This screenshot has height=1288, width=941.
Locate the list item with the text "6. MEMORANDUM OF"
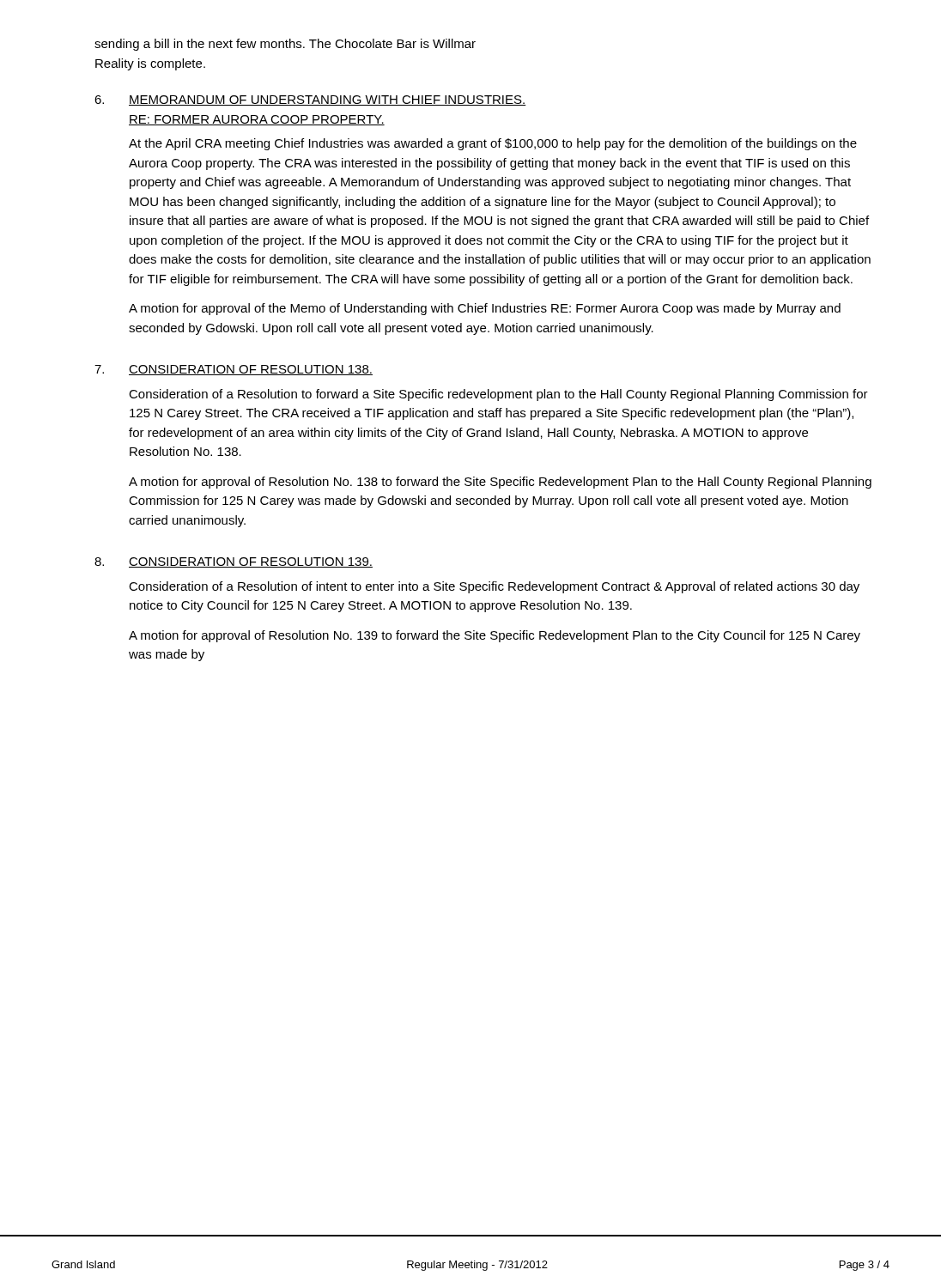[483, 219]
